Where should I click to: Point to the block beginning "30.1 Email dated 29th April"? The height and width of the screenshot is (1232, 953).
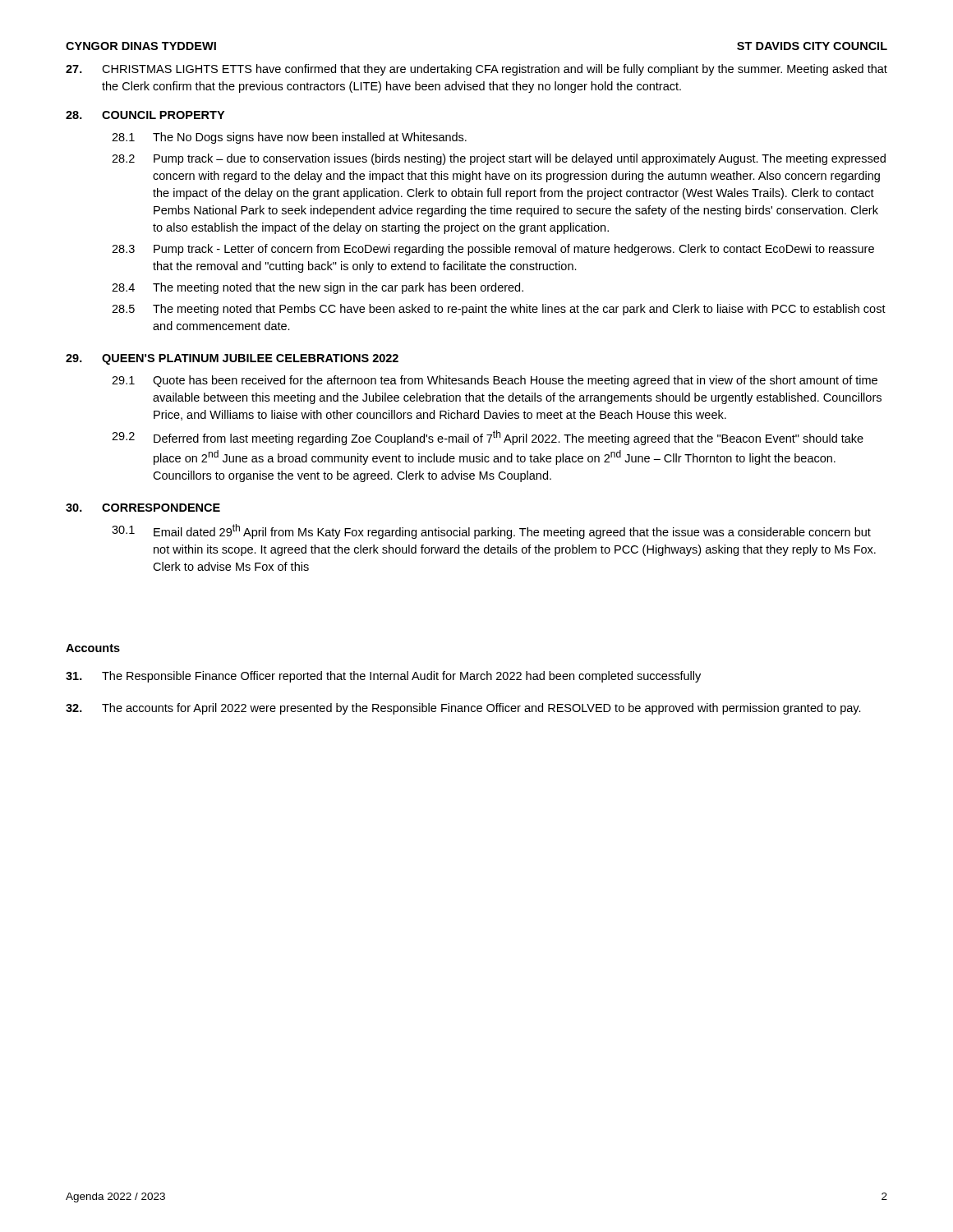click(x=499, y=549)
